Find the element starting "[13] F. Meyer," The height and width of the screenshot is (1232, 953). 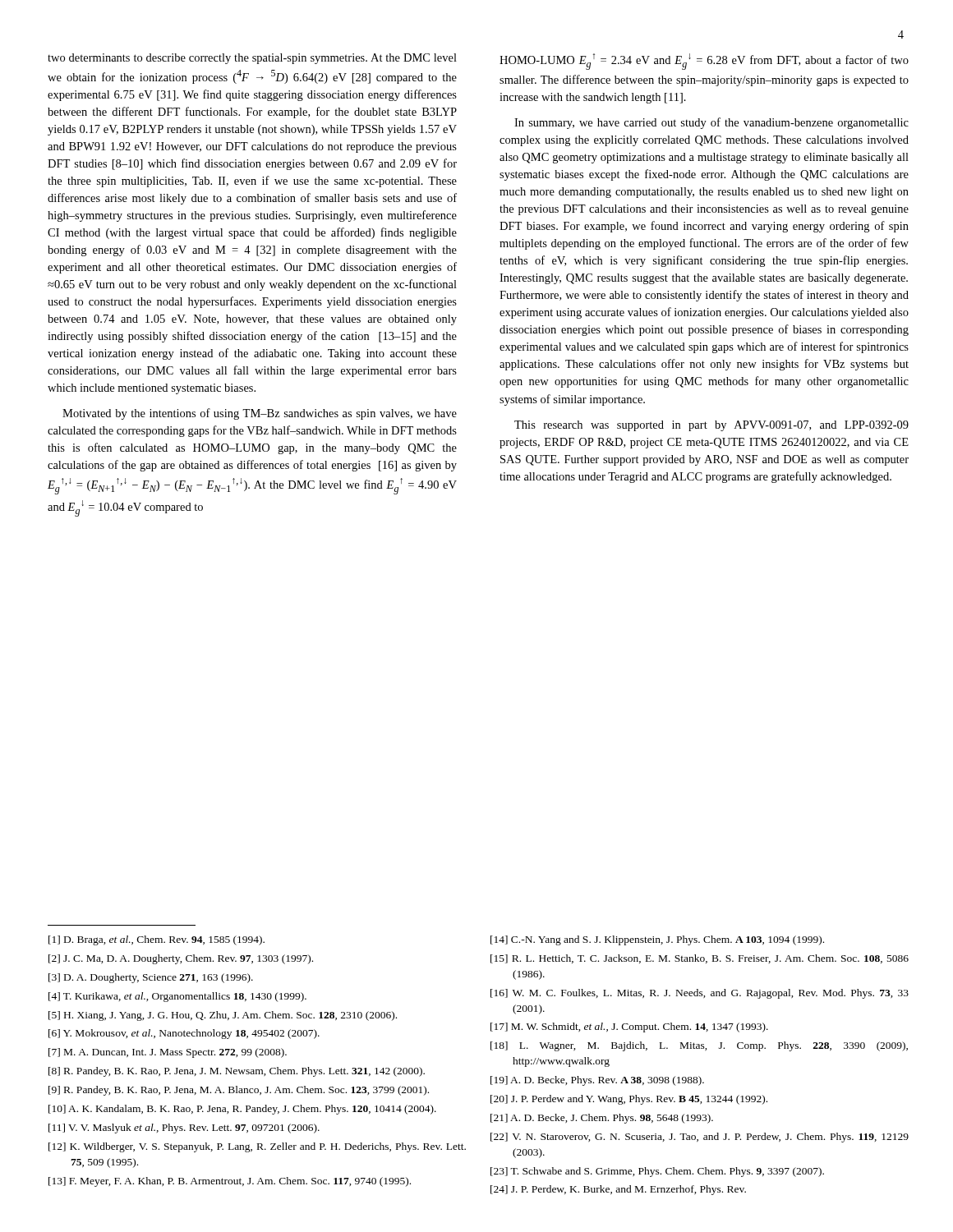pos(230,1180)
